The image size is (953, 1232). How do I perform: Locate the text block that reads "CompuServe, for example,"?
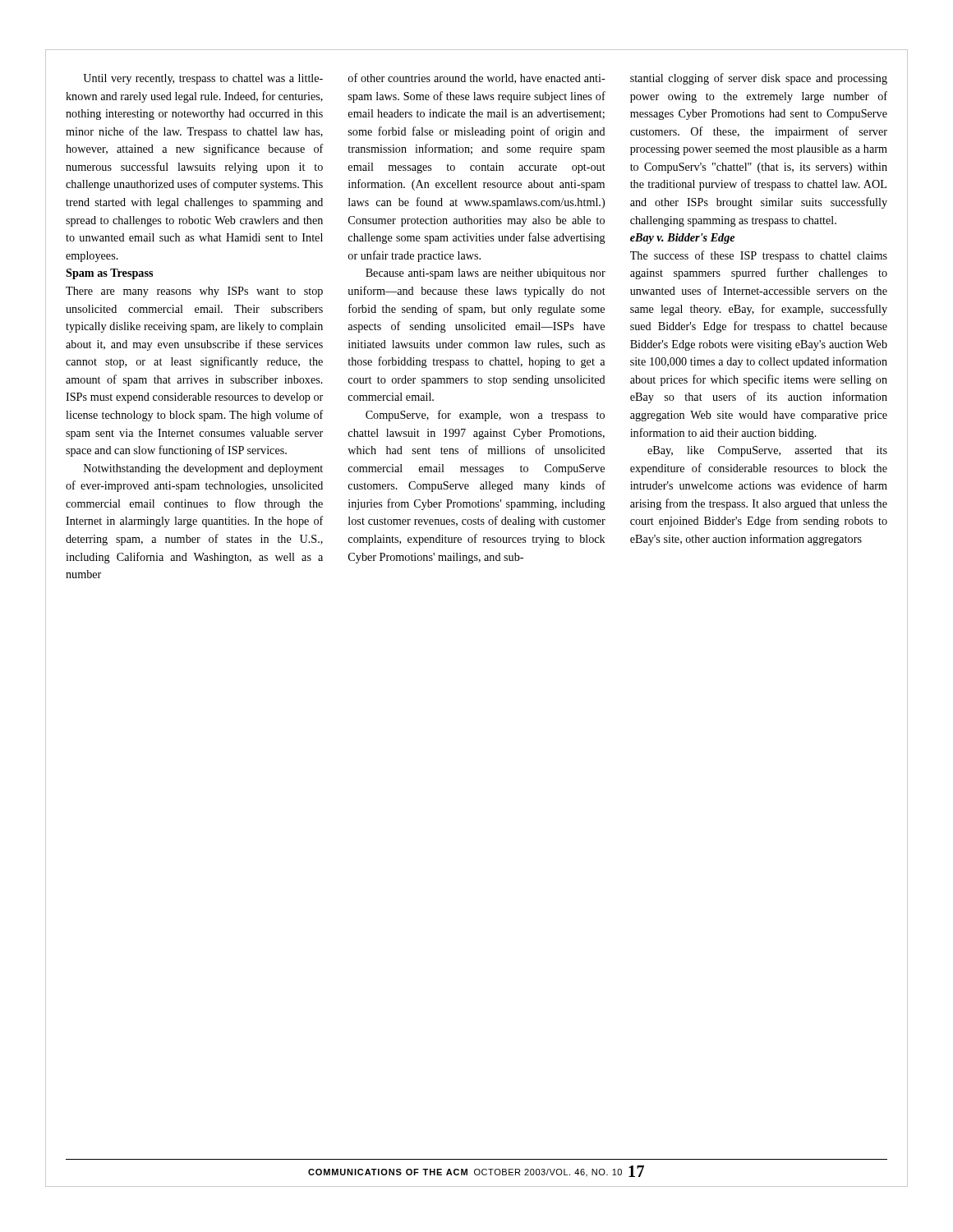coord(476,486)
